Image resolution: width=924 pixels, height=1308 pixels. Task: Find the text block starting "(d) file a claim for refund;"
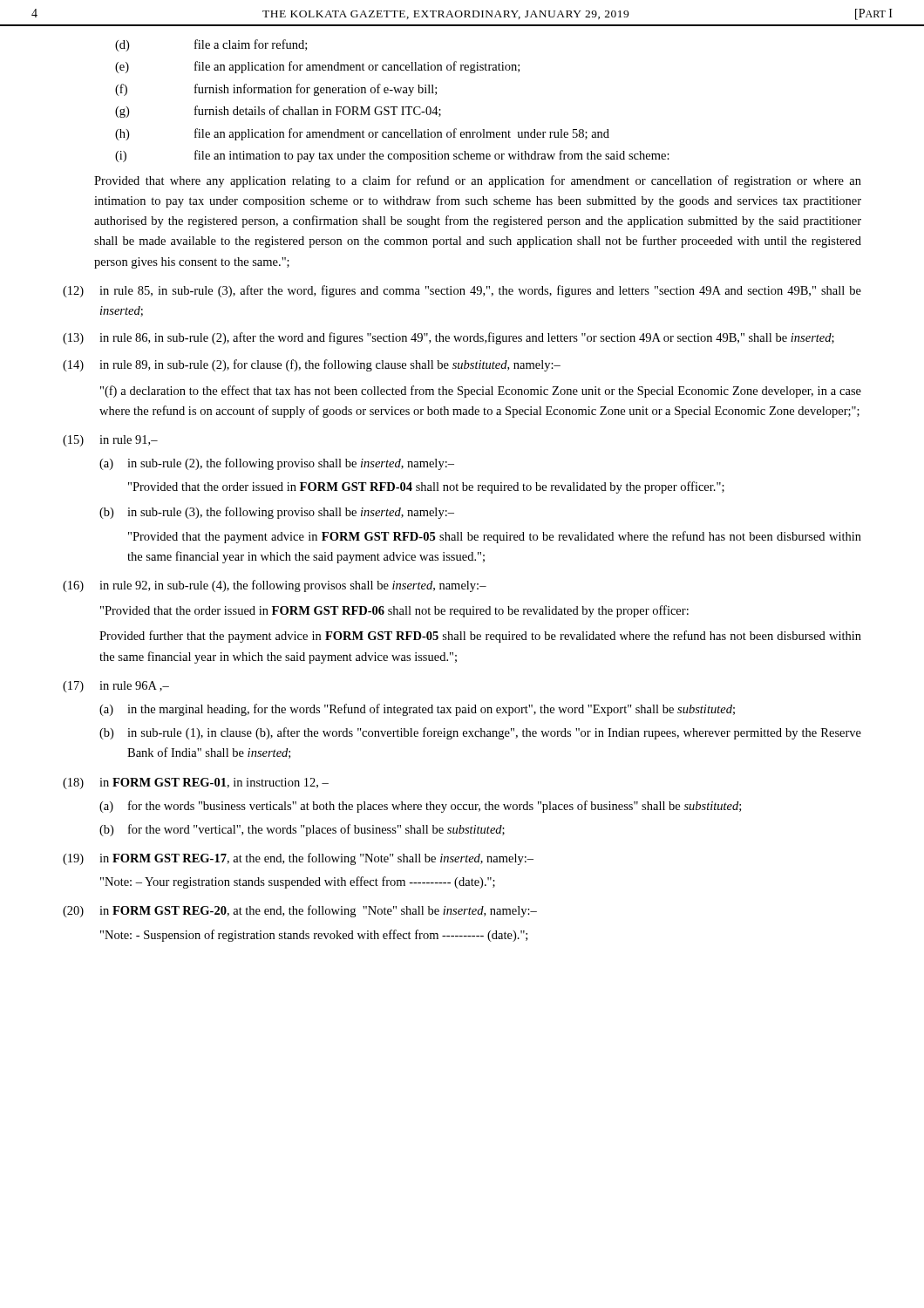(x=185, y=45)
